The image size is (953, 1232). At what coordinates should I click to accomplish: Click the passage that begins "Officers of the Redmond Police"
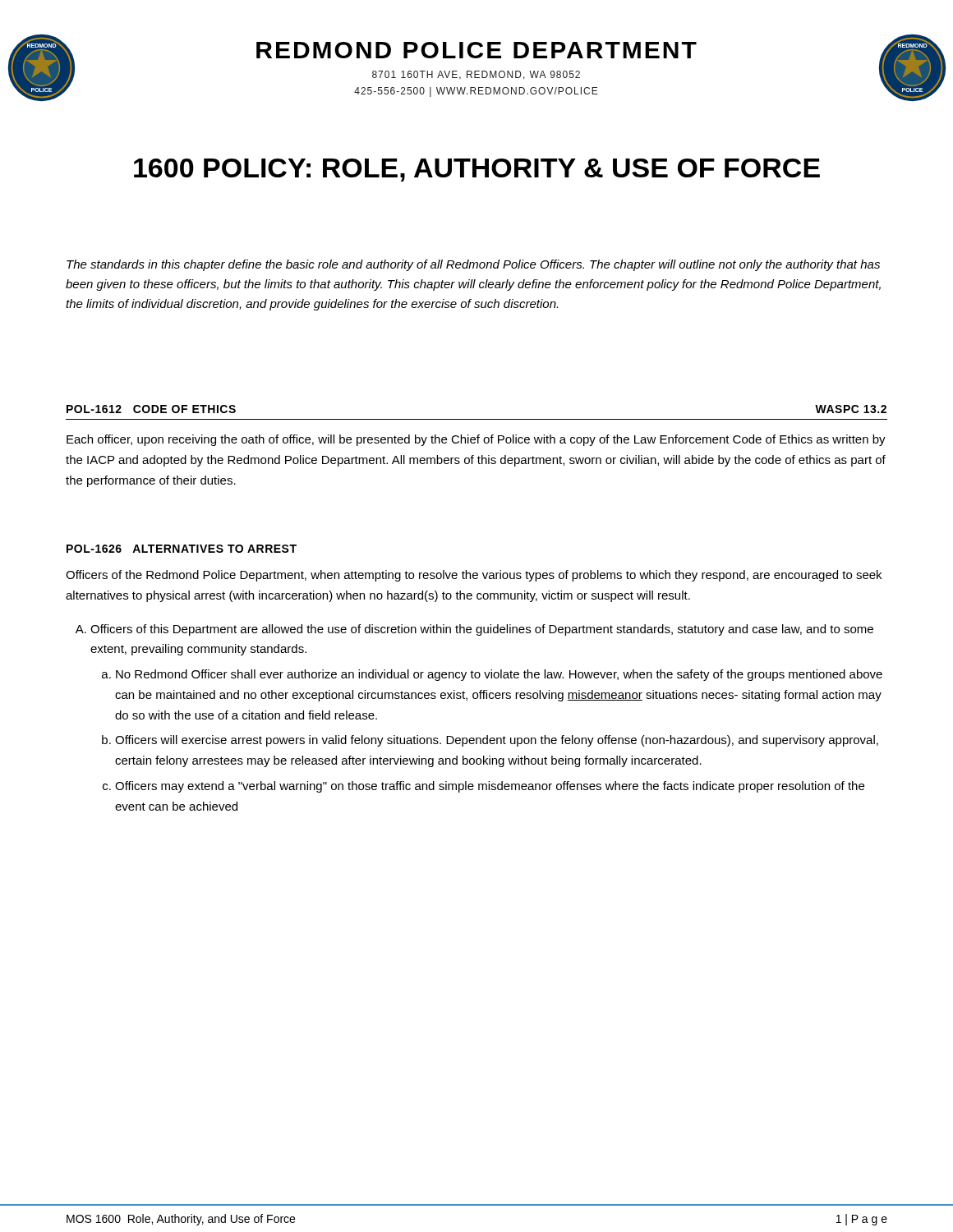pyautogui.click(x=474, y=585)
